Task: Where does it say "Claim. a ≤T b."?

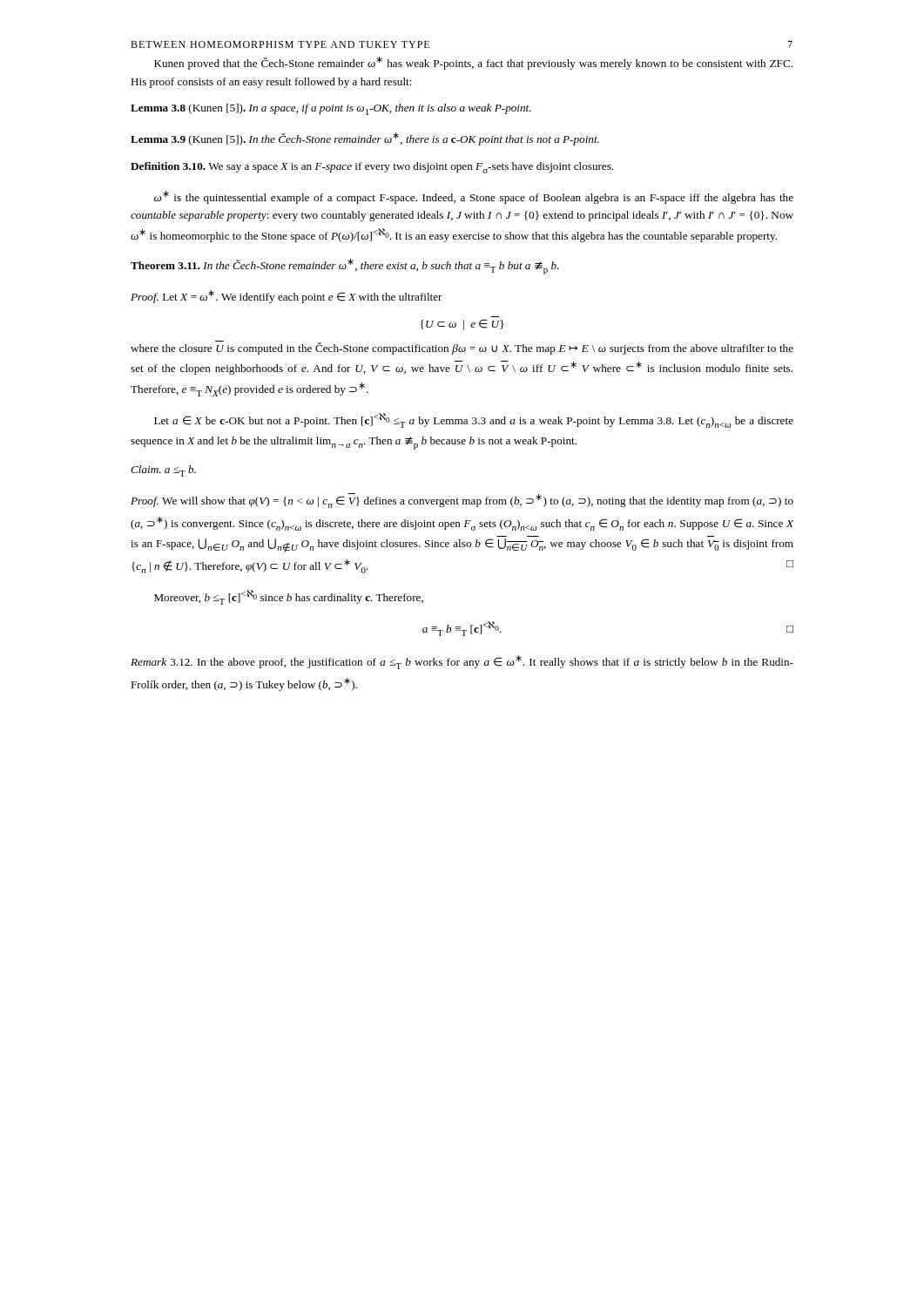Action: click(163, 471)
